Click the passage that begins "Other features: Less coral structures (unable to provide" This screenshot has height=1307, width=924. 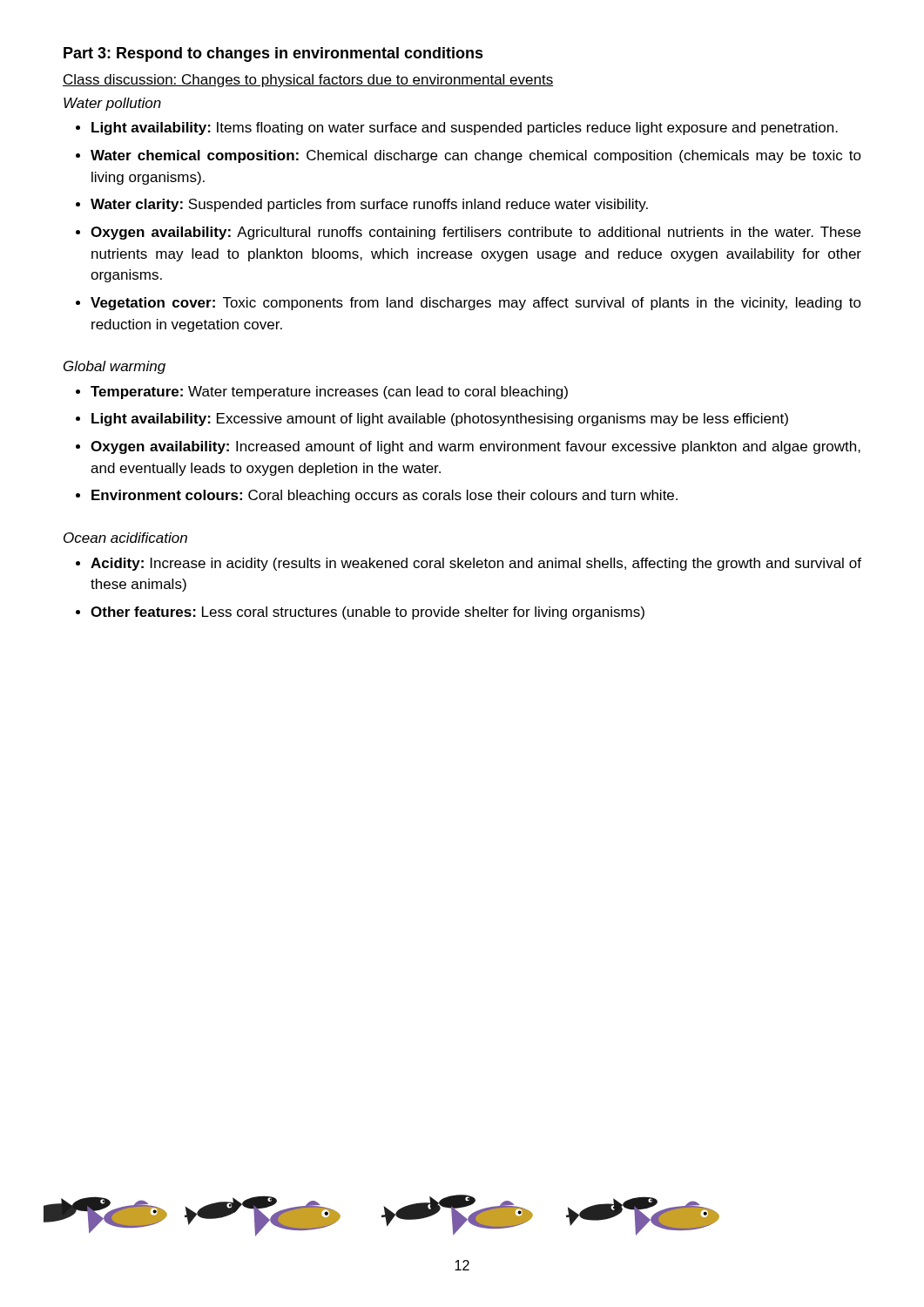pos(368,612)
